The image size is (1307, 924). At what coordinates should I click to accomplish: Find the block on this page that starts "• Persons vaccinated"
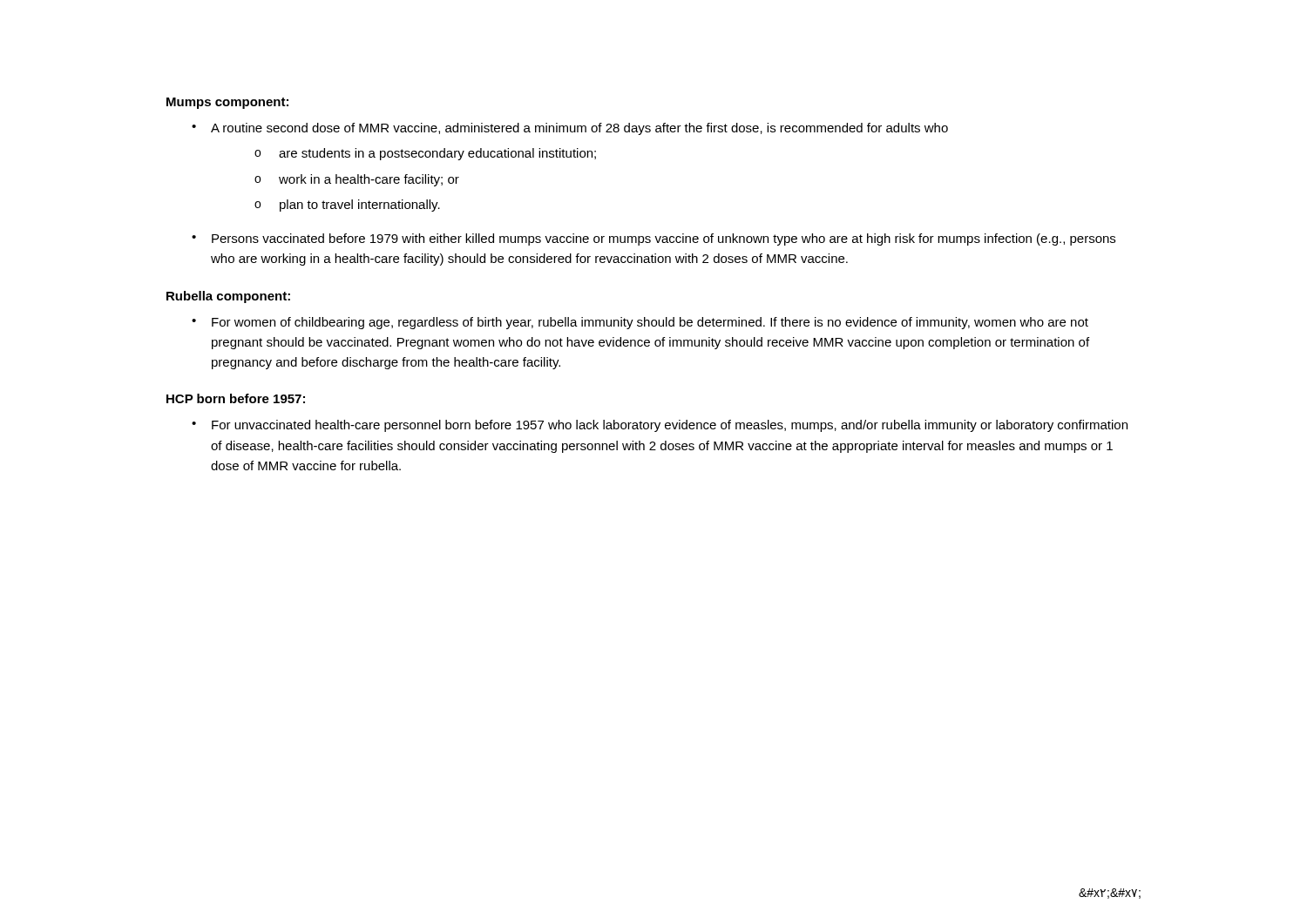point(667,248)
